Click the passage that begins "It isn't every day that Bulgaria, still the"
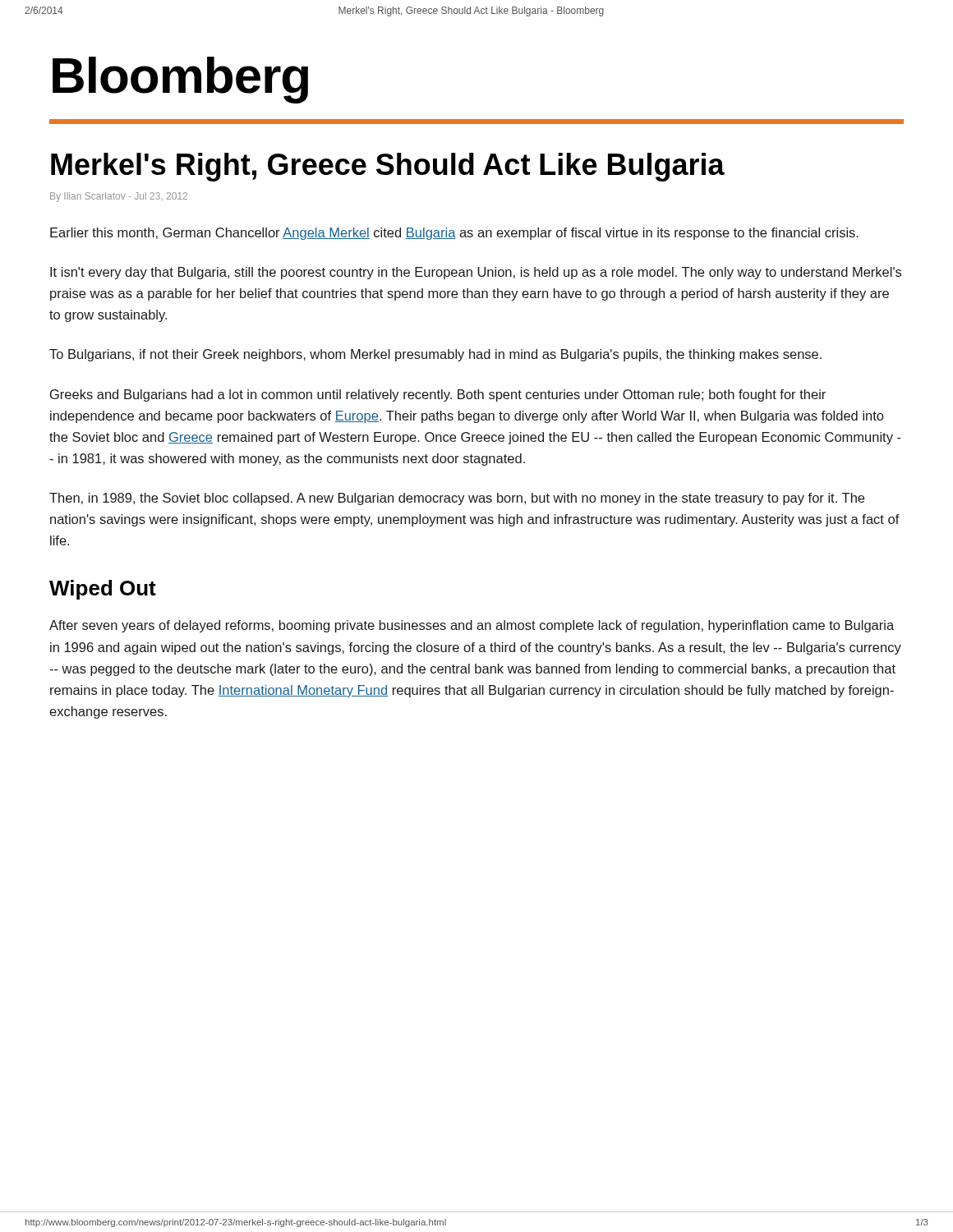This screenshot has width=953, height=1232. pos(476,294)
